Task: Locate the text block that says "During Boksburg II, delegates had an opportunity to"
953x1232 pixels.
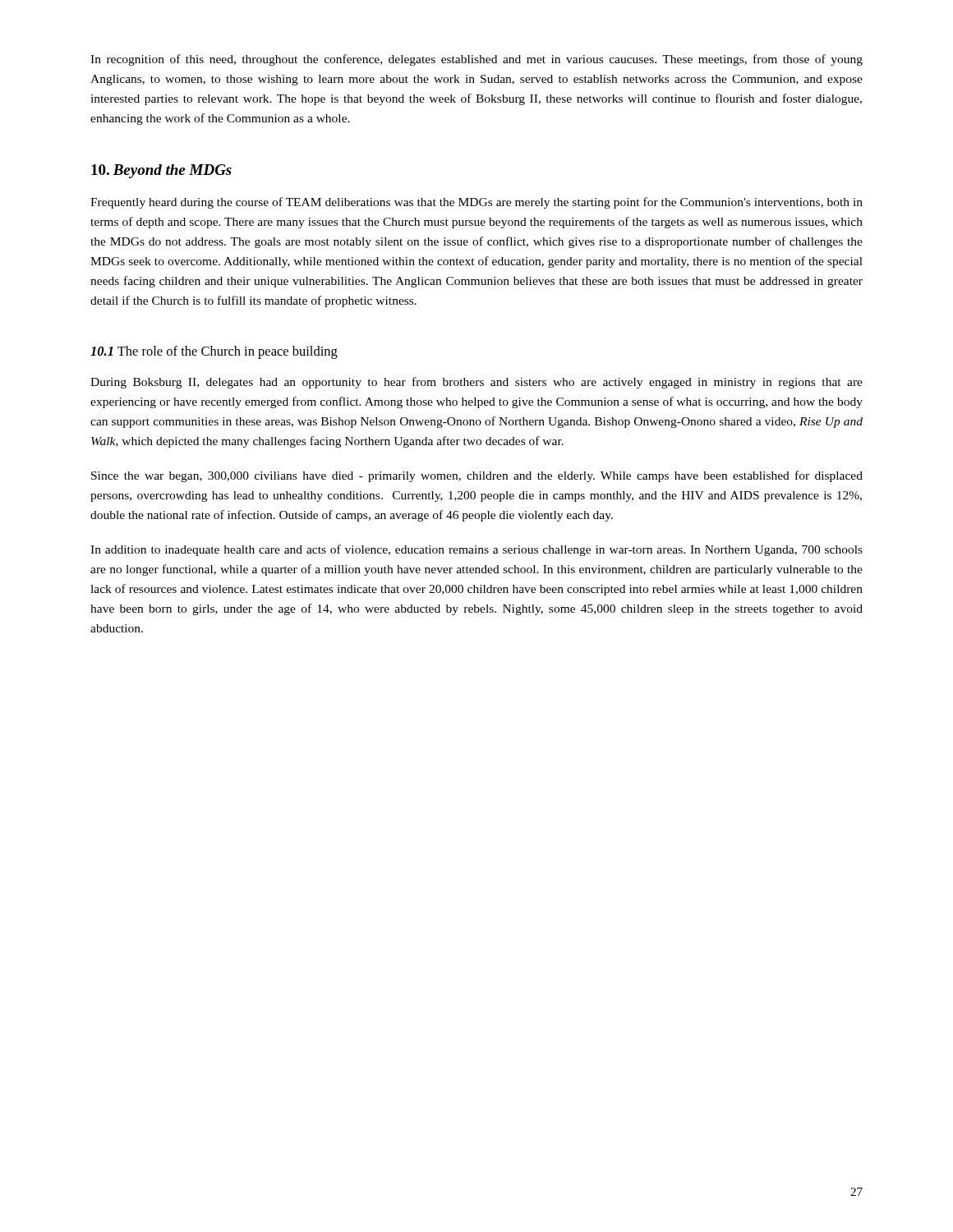Action: tap(476, 412)
